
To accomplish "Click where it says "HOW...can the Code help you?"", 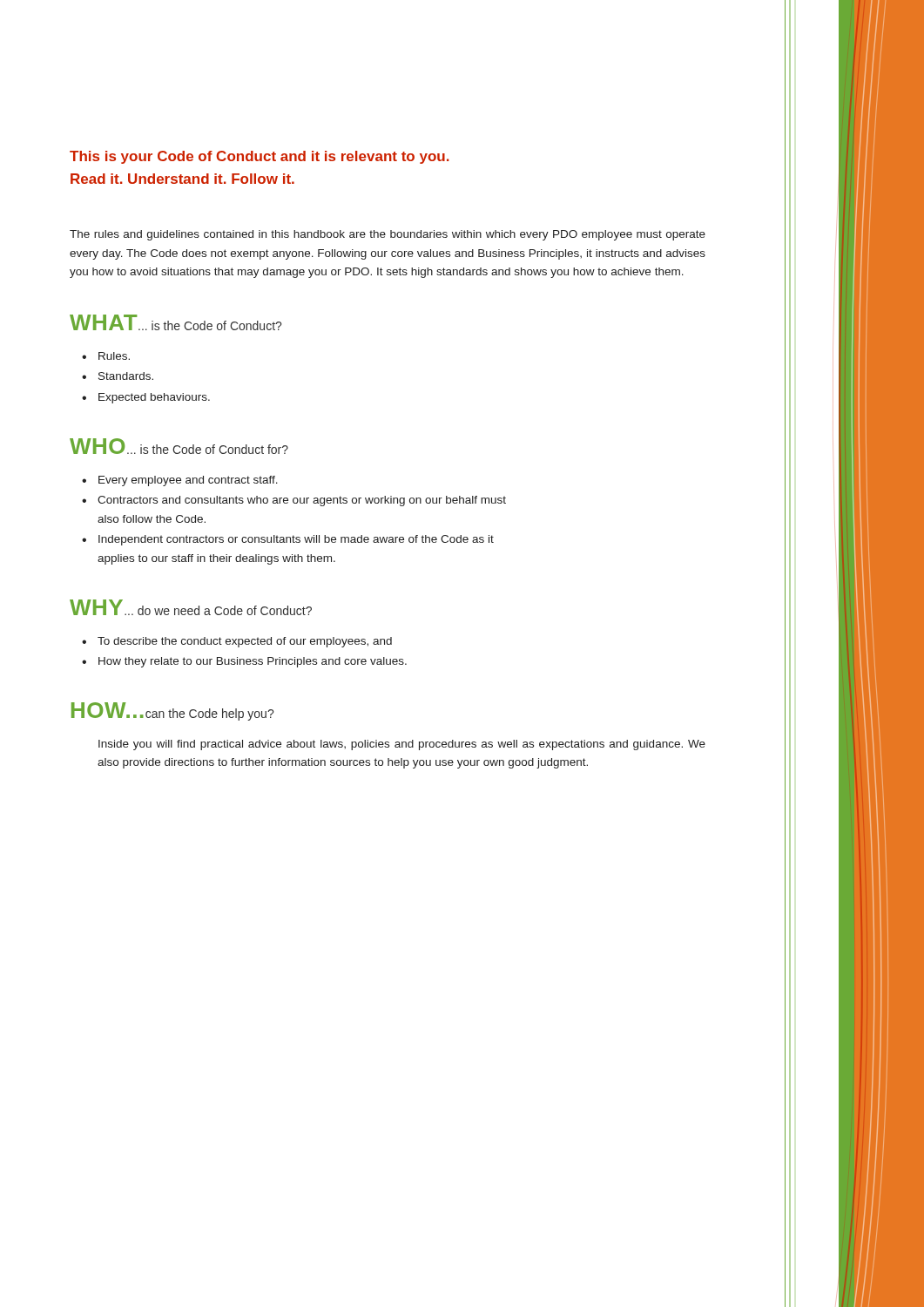I will [x=172, y=710].
